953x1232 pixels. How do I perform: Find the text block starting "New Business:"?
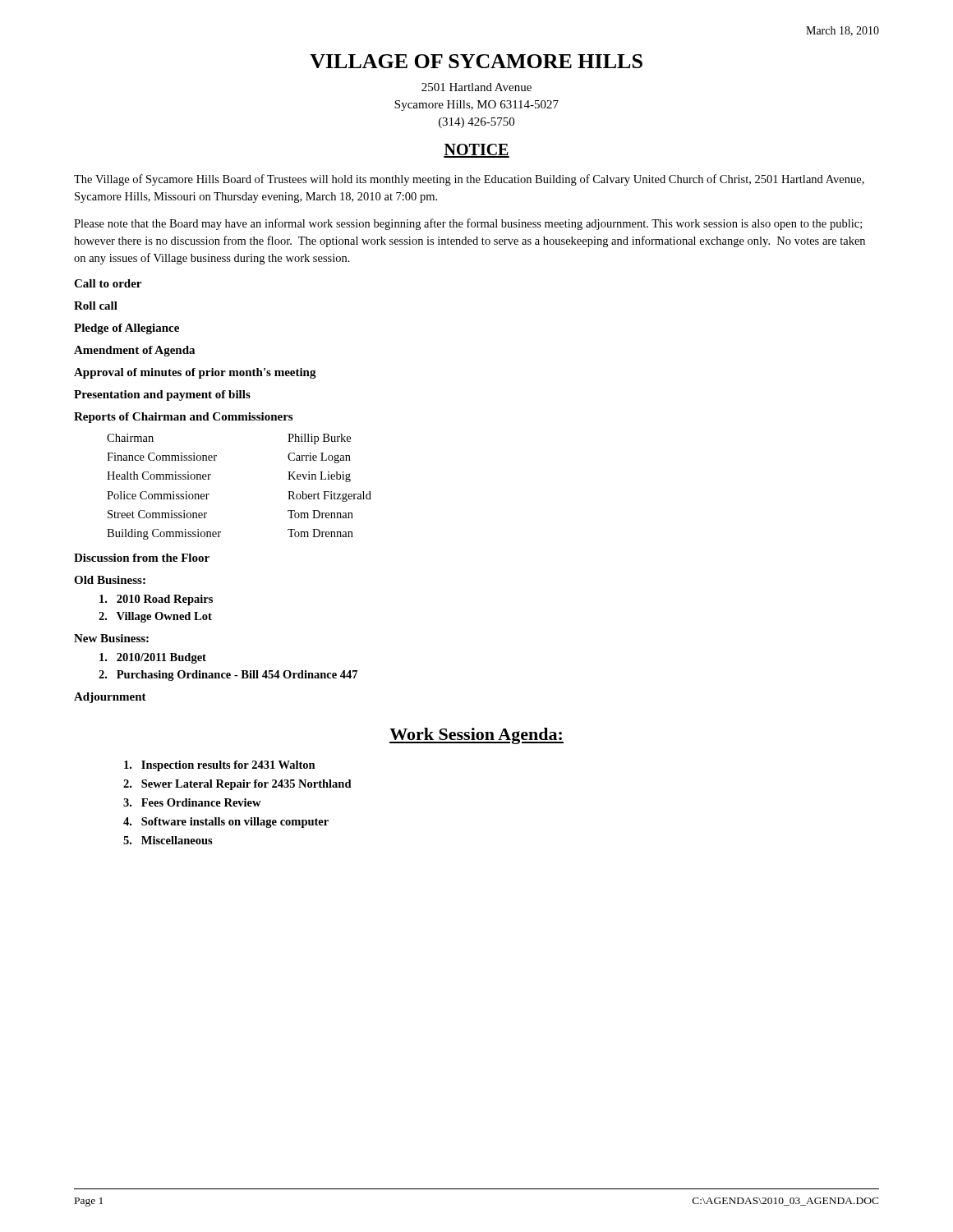tap(112, 638)
